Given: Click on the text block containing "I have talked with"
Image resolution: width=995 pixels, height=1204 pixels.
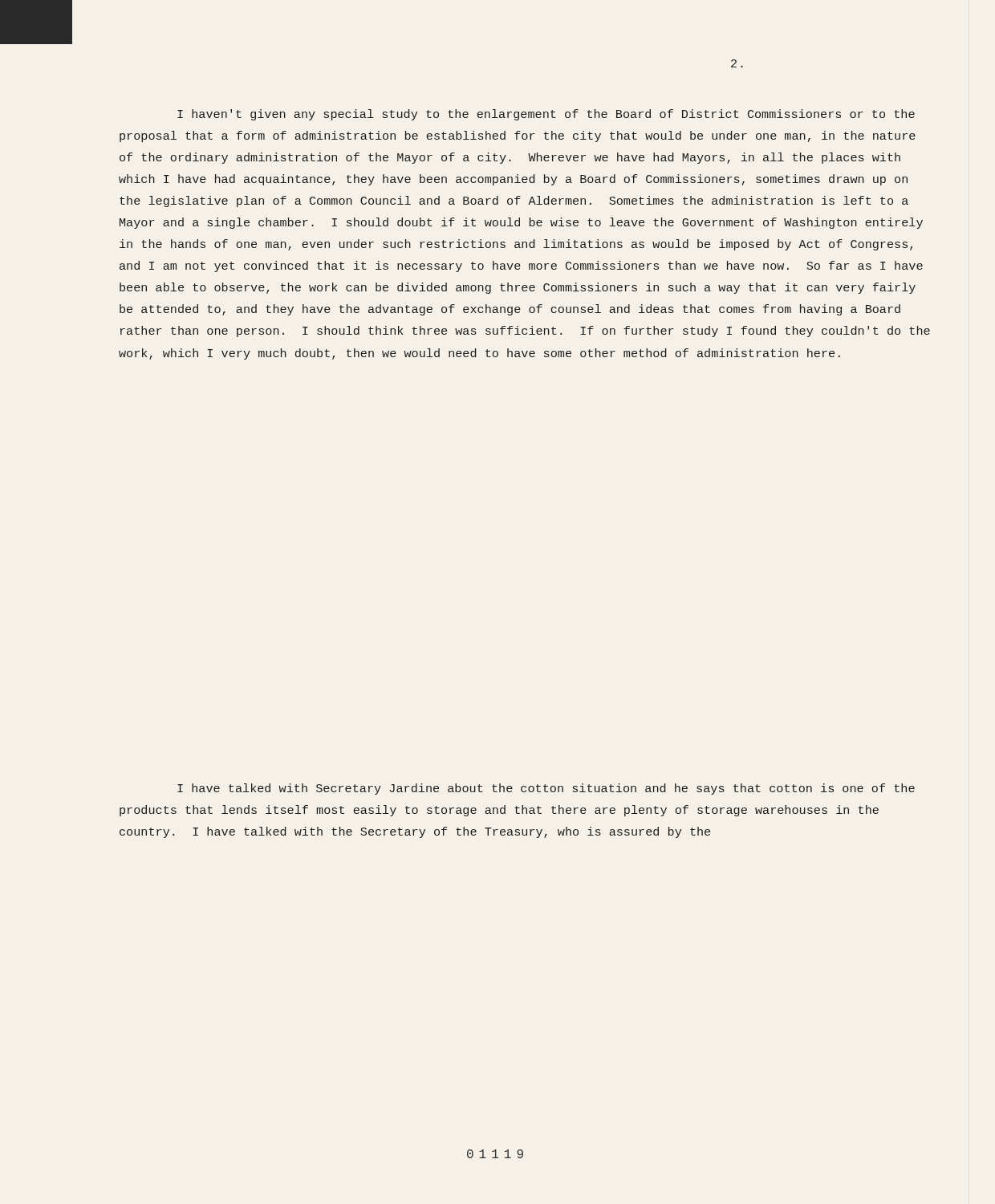Looking at the screenshot, I should coord(525,811).
